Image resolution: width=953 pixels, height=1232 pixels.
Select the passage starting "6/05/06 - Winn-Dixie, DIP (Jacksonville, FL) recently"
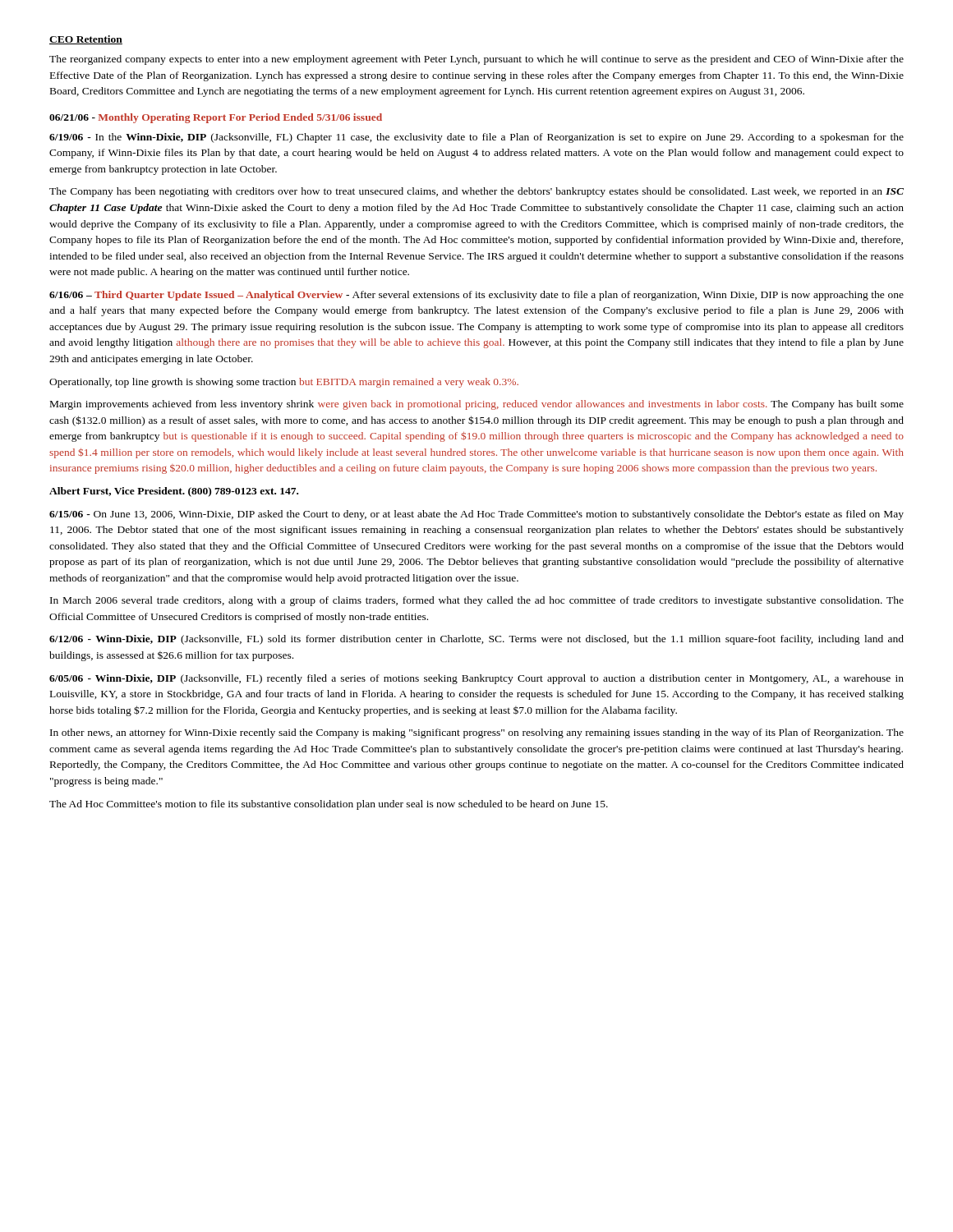tap(476, 694)
